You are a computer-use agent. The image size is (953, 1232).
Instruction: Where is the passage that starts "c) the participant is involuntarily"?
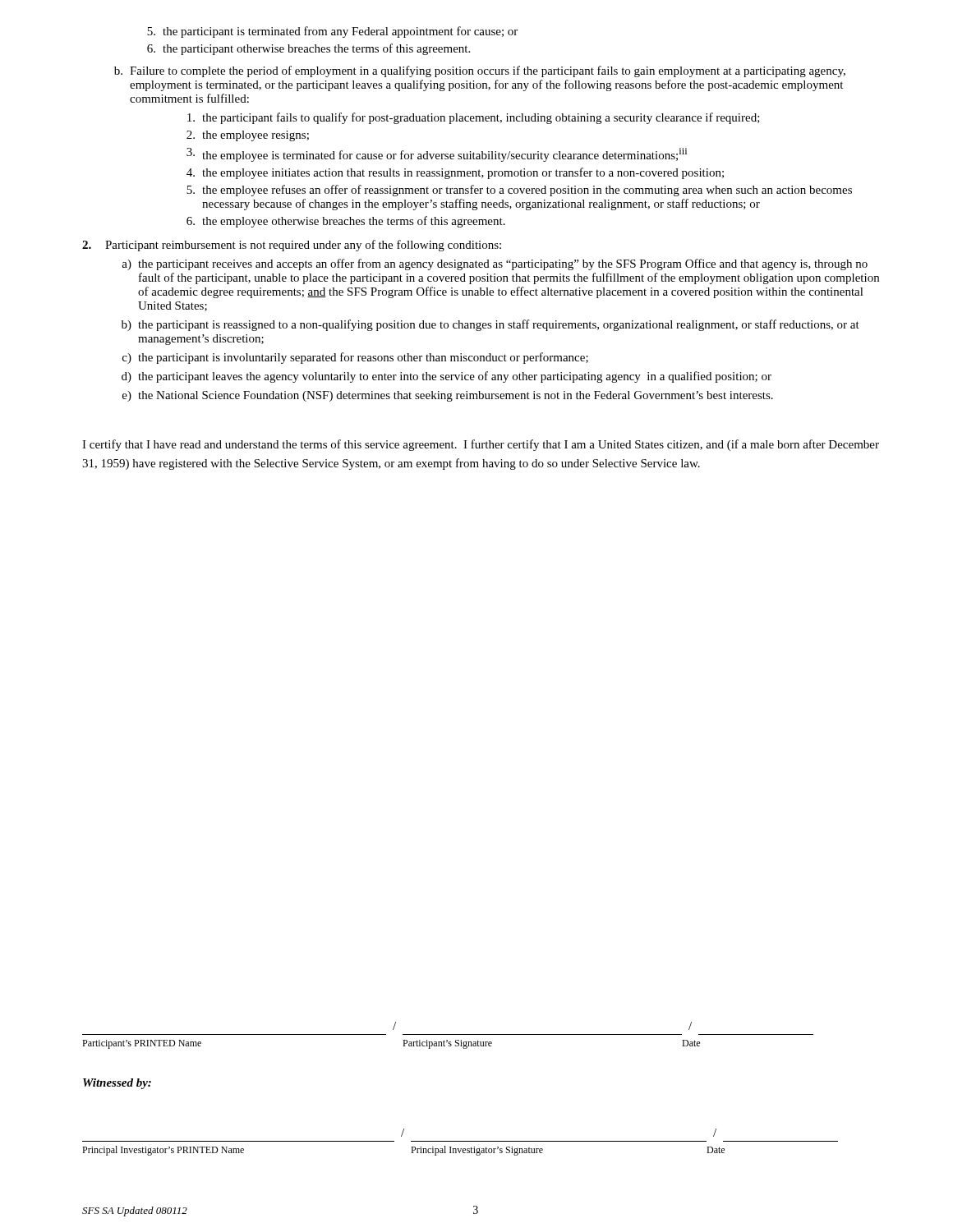pos(497,358)
